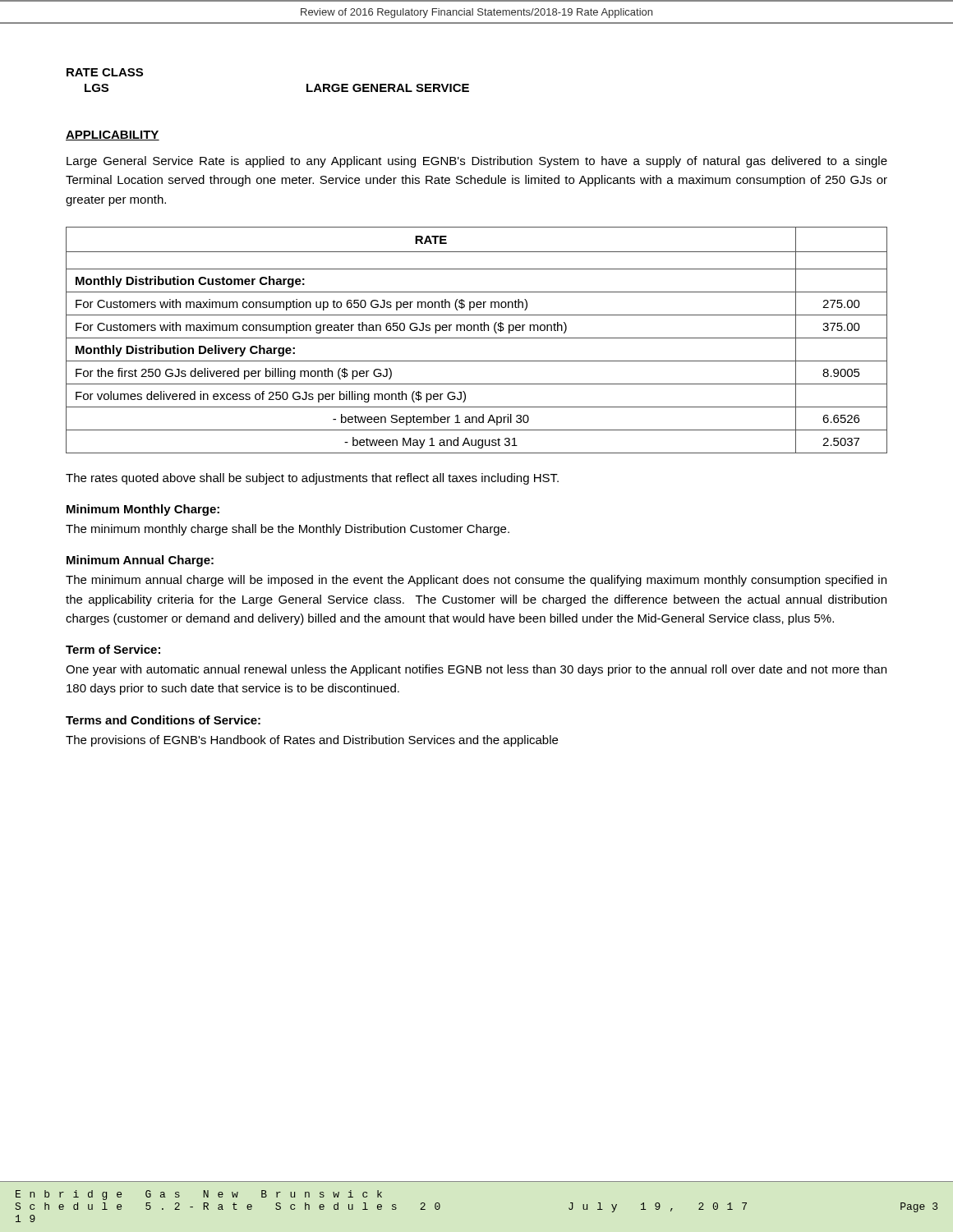
Task: Locate the table with the text "For the first 250"
Action: tap(476, 340)
